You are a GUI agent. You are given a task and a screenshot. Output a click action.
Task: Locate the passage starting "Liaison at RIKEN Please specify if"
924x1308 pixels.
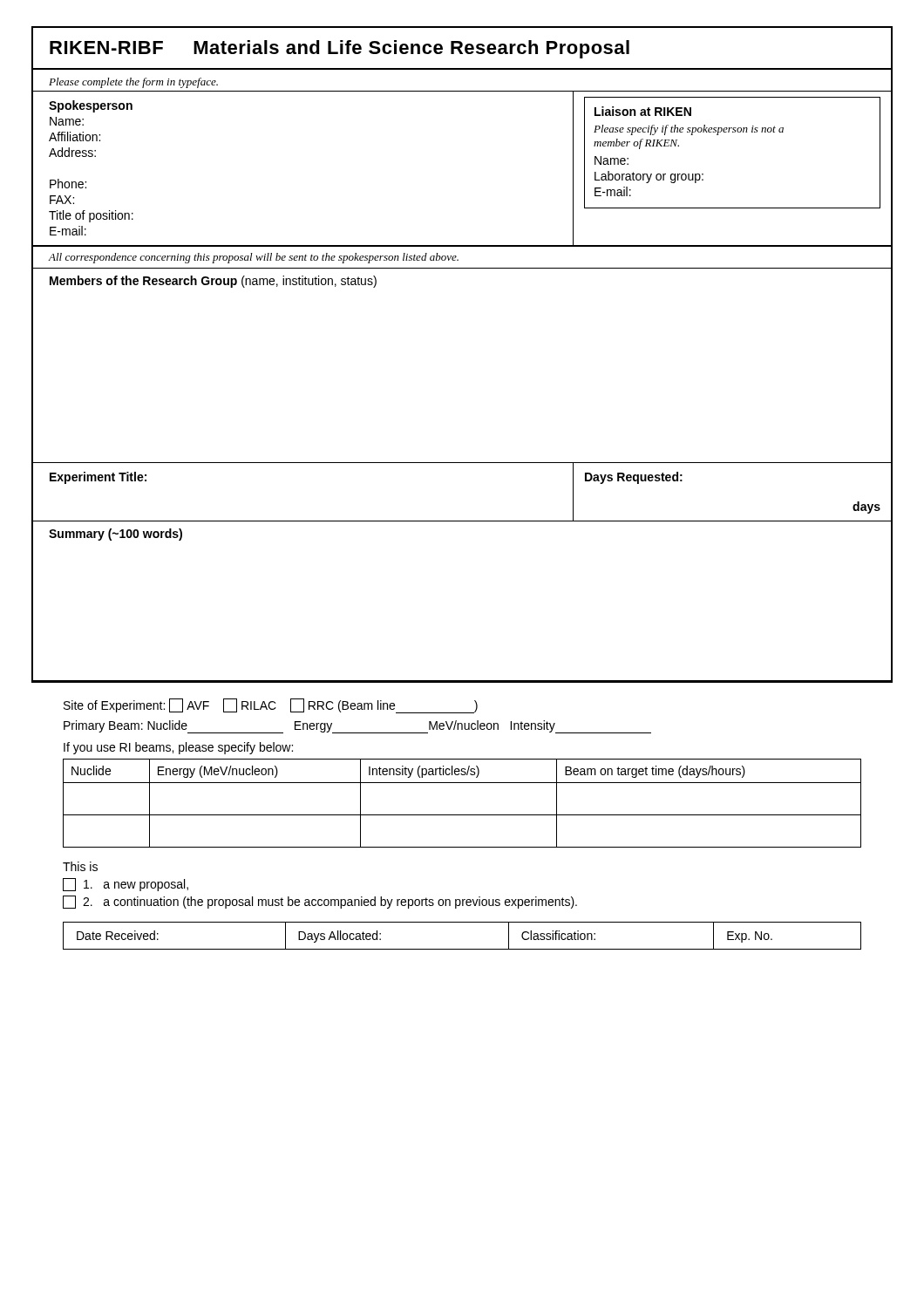pyautogui.click(x=732, y=153)
